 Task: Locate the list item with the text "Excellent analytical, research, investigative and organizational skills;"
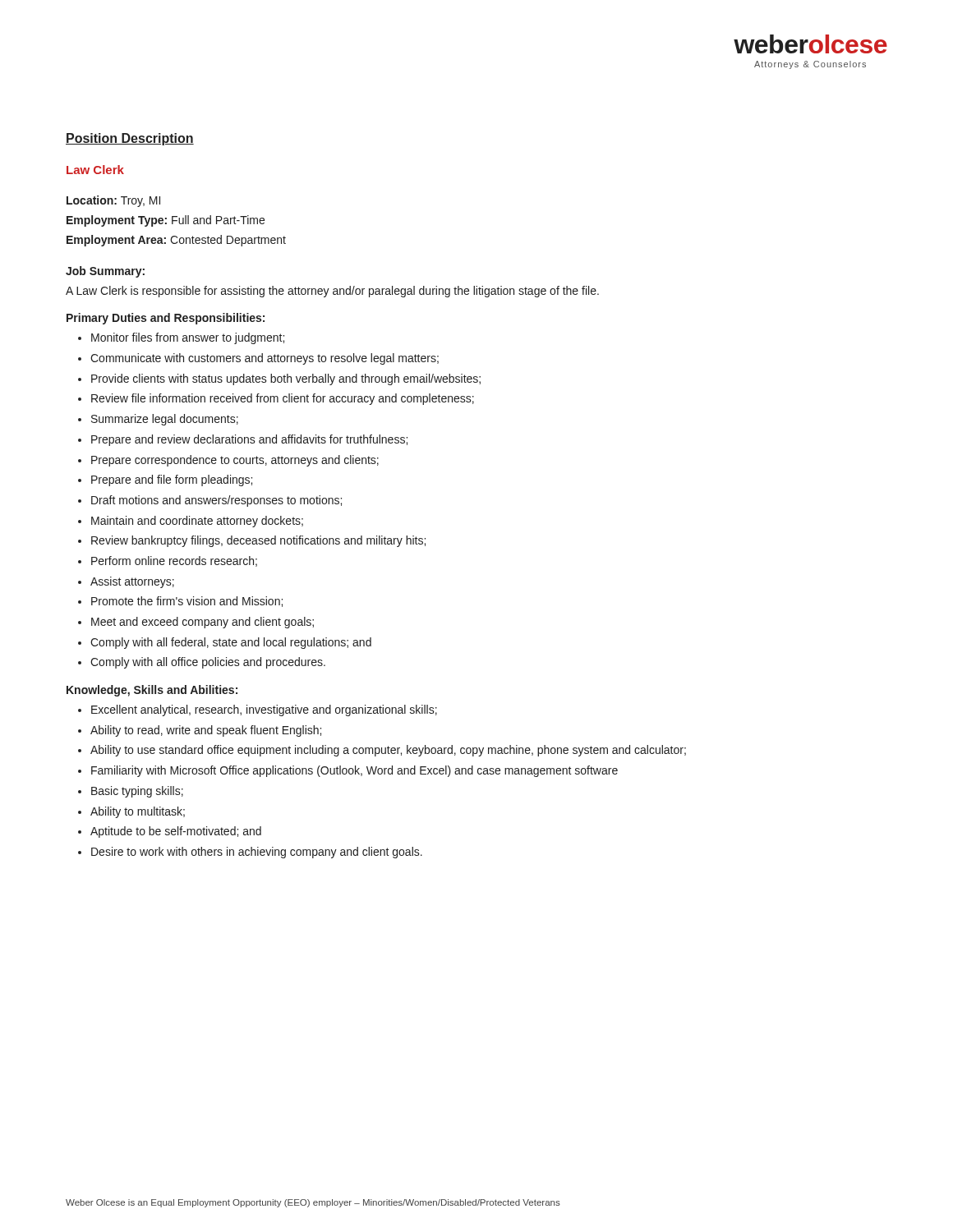click(264, 710)
